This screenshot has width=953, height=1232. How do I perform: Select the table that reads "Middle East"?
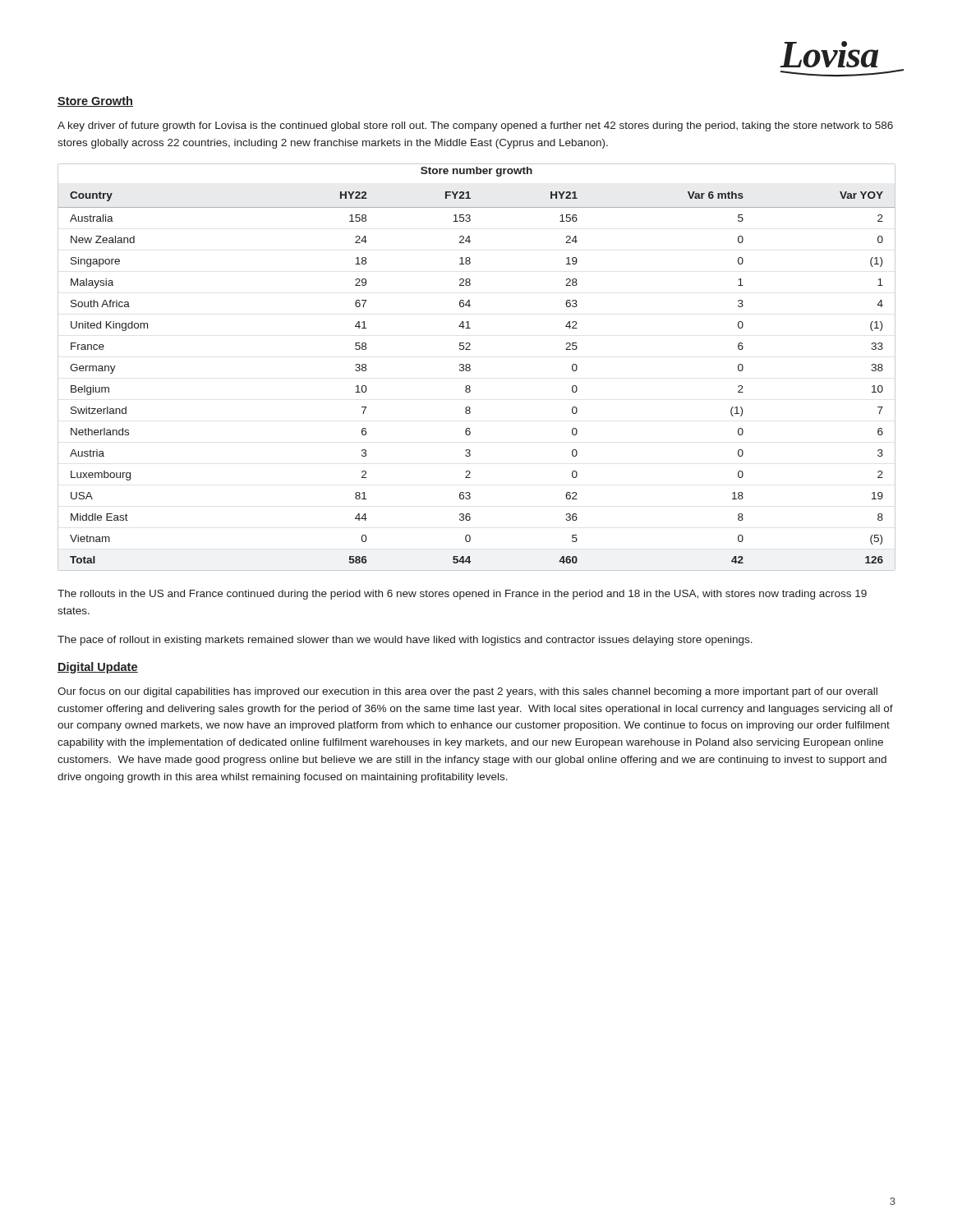pyautogui.click(x=476, y=367)
